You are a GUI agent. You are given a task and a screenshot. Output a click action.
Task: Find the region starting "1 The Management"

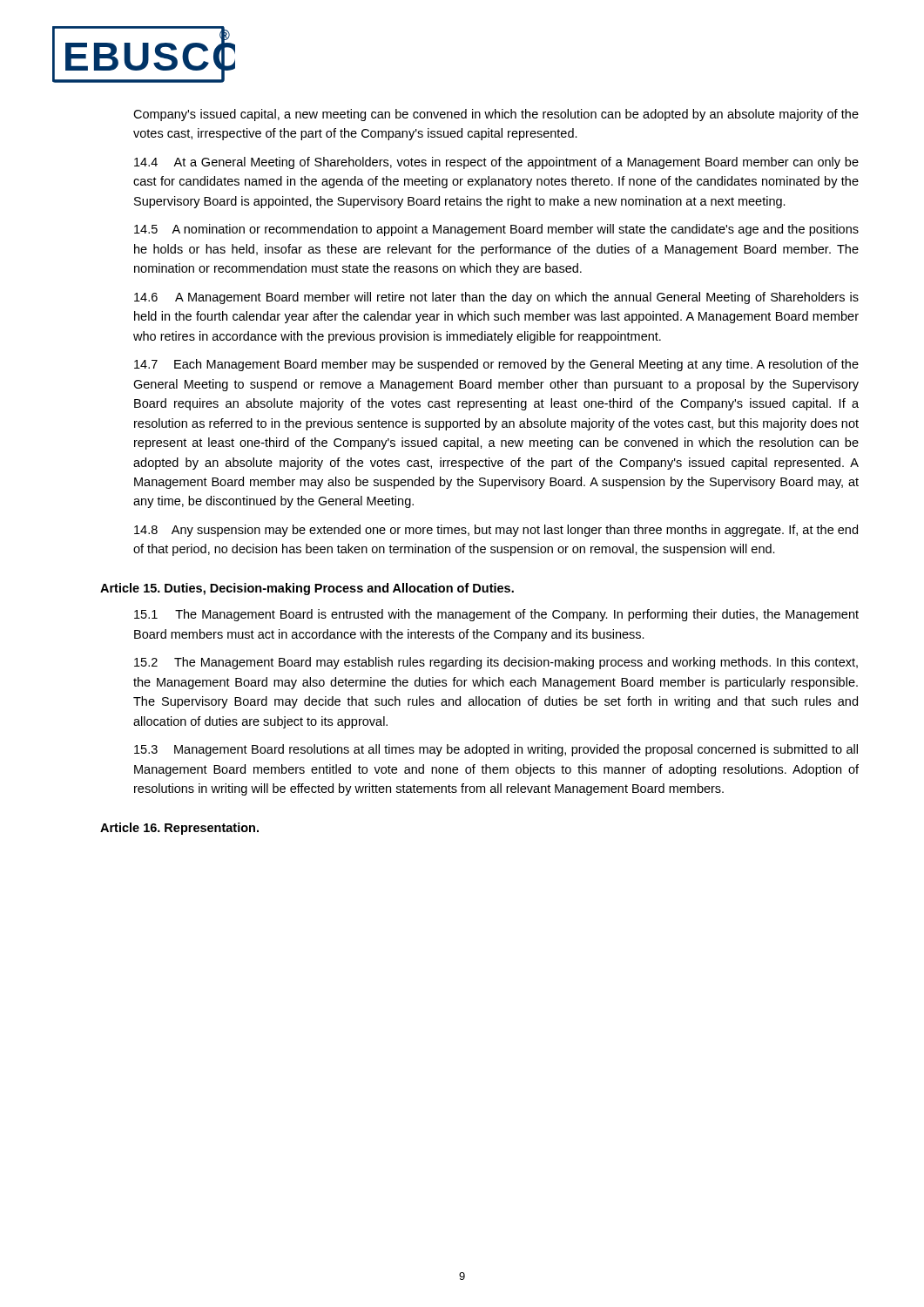point(496,624)
